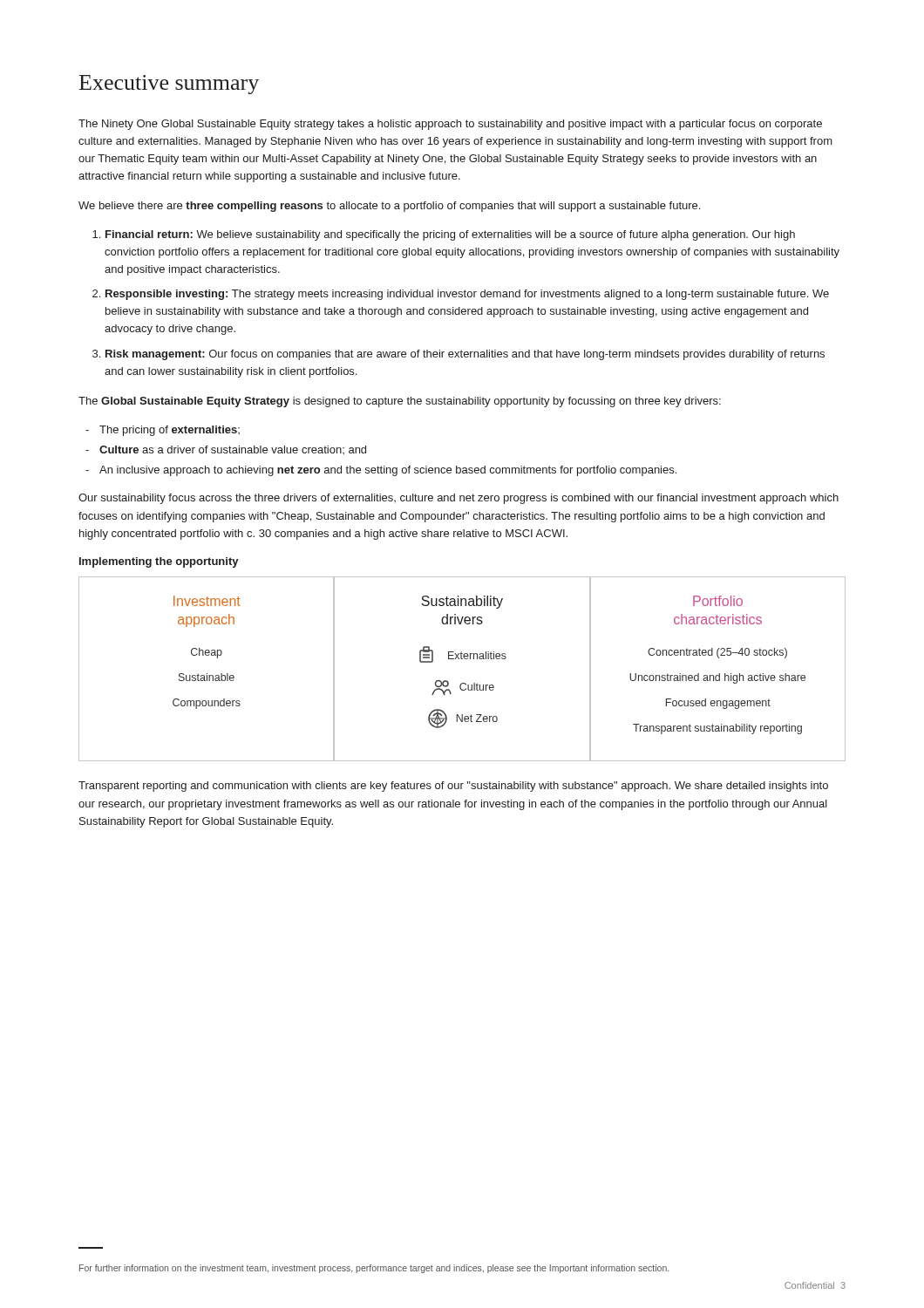Click on the passage starting "Risk management: Our focus"
This screenshot has width=924, height=1308.
(465, 362)
